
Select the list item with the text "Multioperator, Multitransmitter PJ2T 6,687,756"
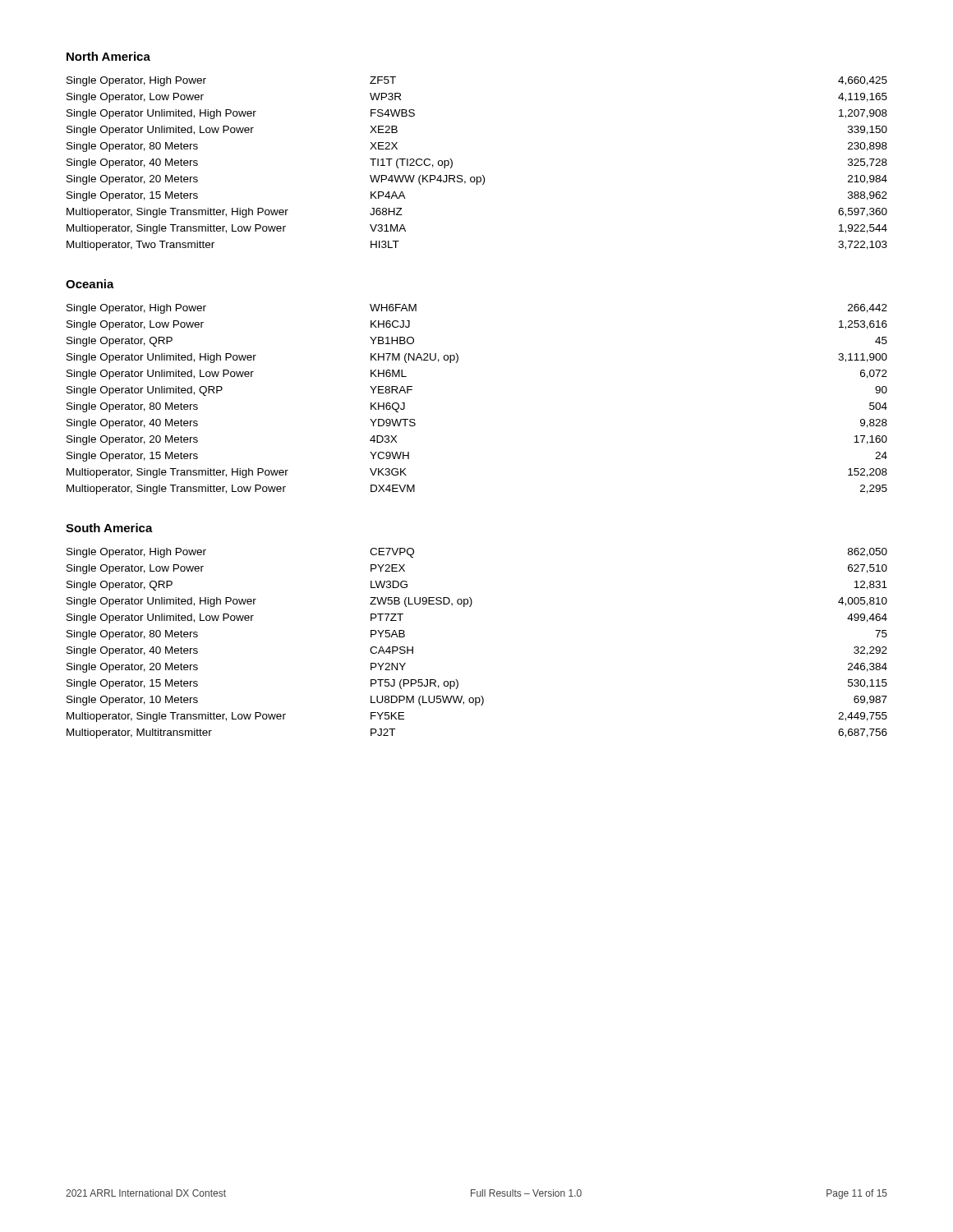(140, 733)
